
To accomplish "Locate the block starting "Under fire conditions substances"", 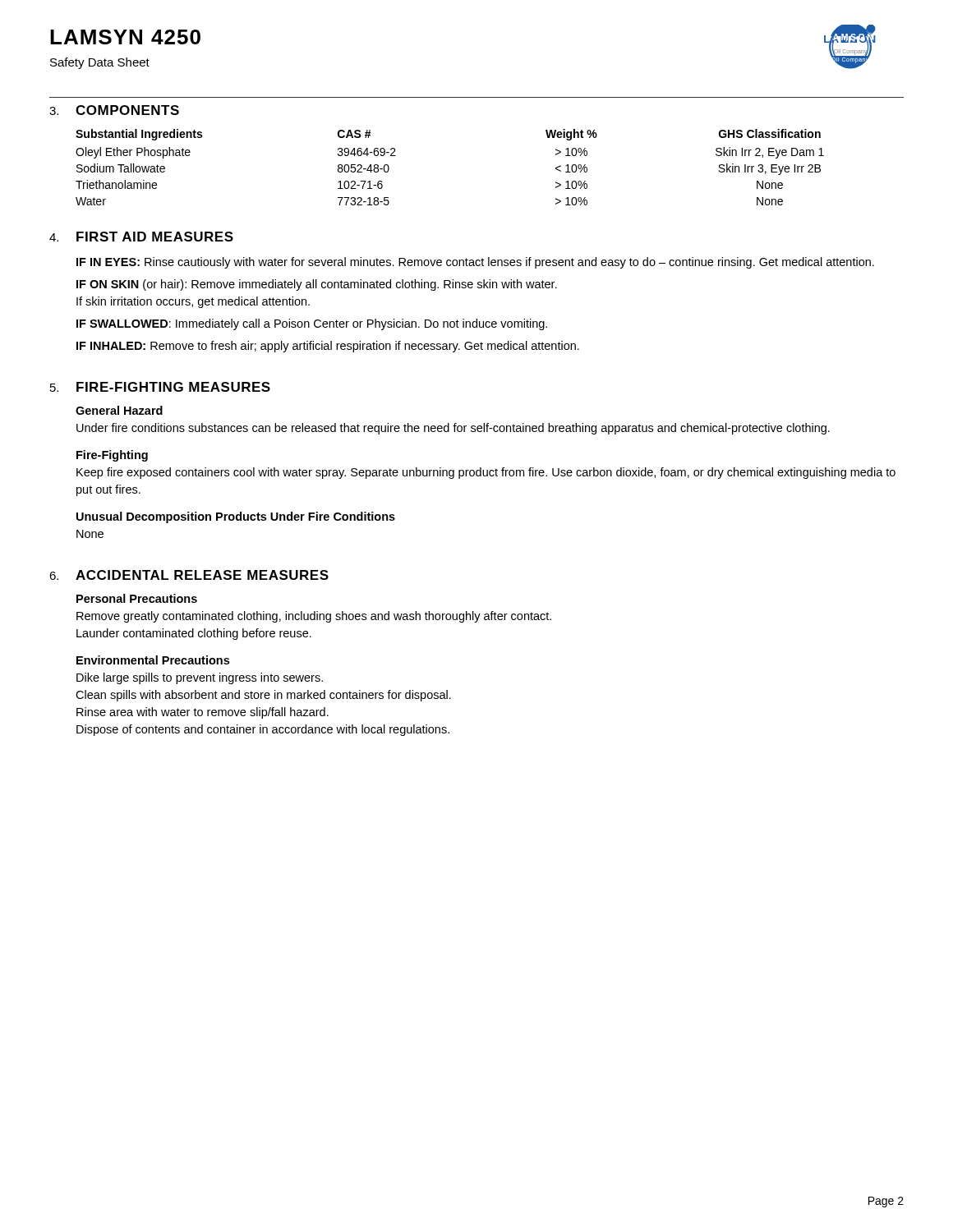I will click(453, 428).
